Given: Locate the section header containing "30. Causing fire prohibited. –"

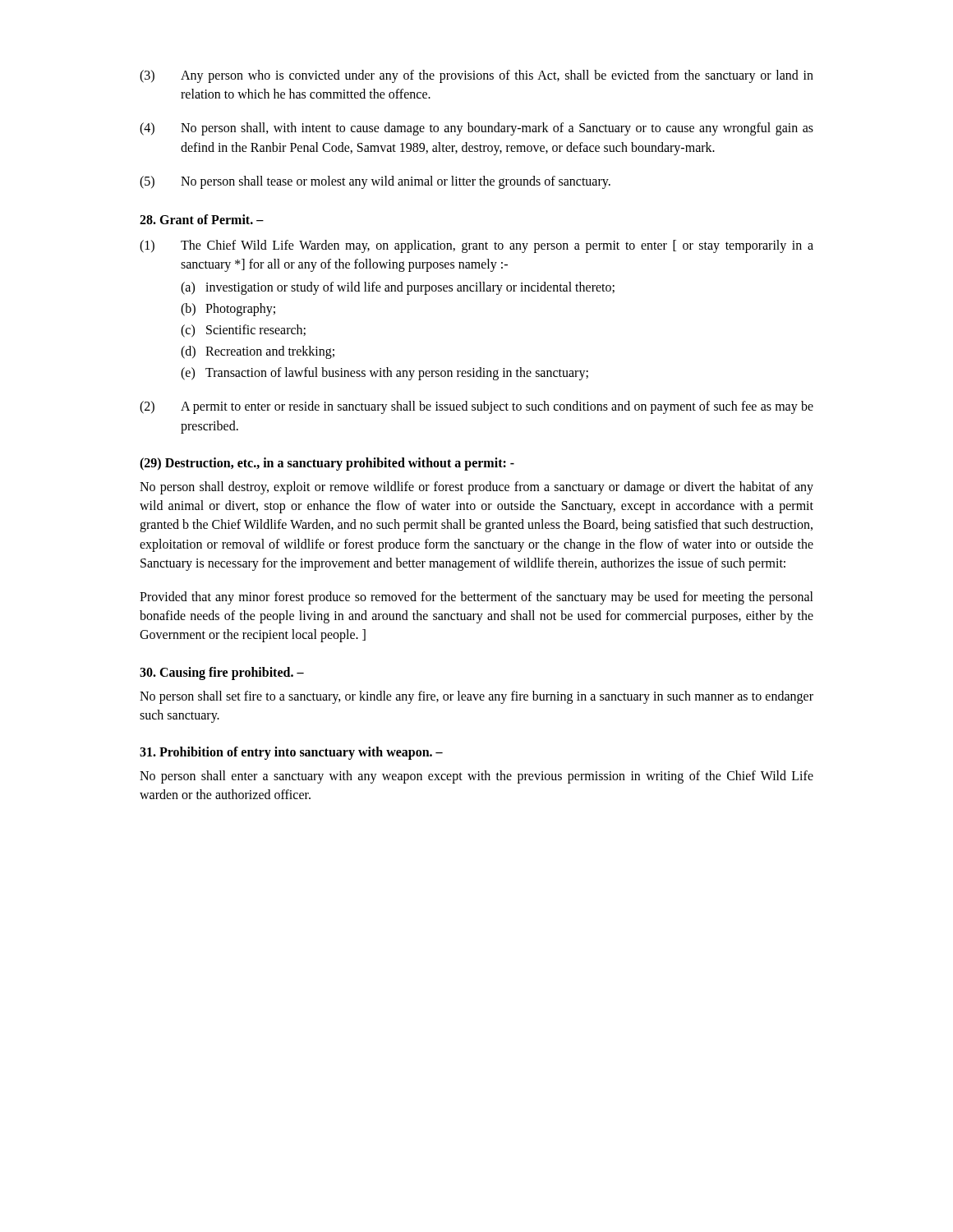Looking at the screenshot, I should [222, 672].
